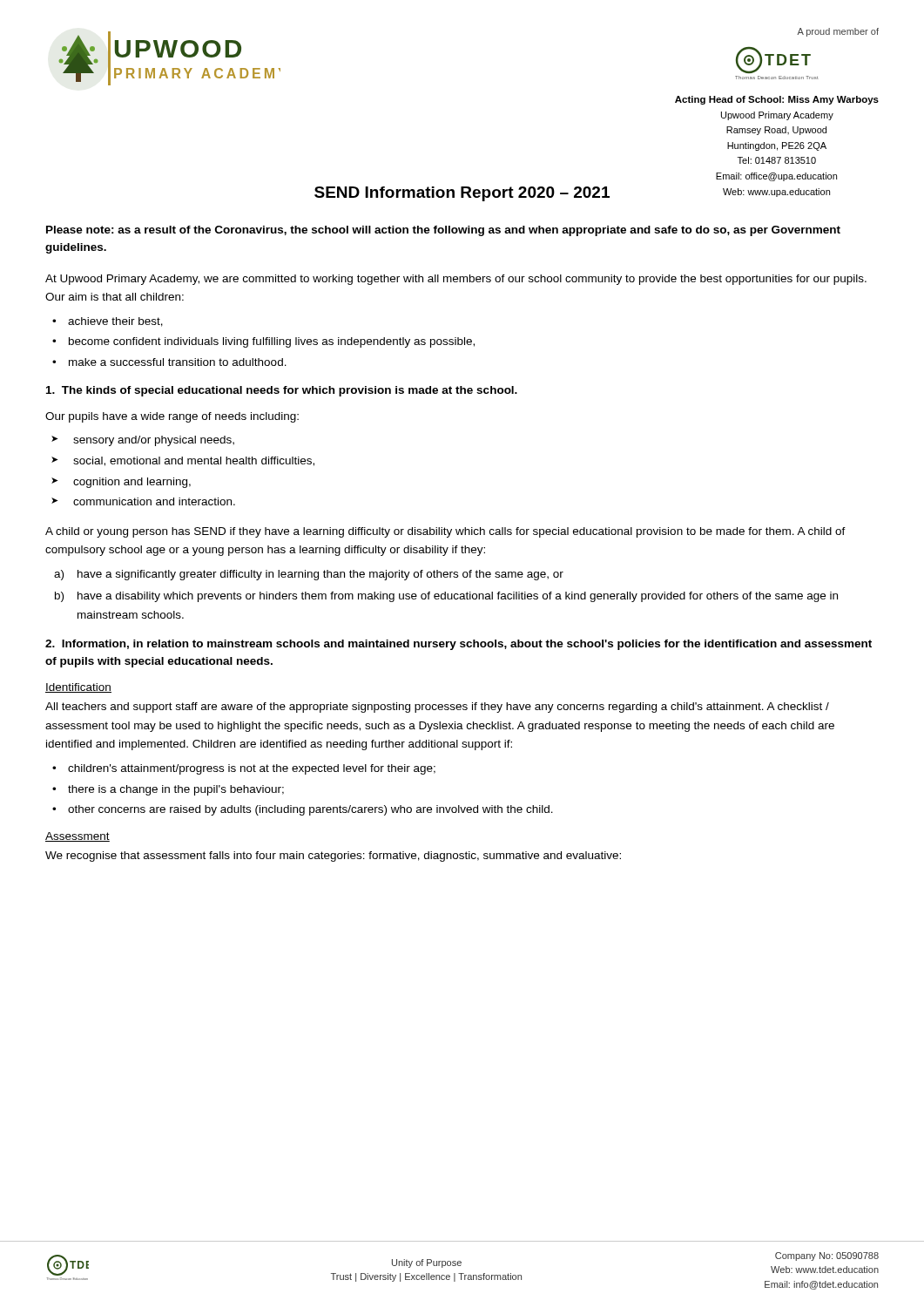Point to the element starting "Acting Head of School: Miss Amy Warboys Upwood"
Screen dimensions: 1307x924
[x=777, y=145]
